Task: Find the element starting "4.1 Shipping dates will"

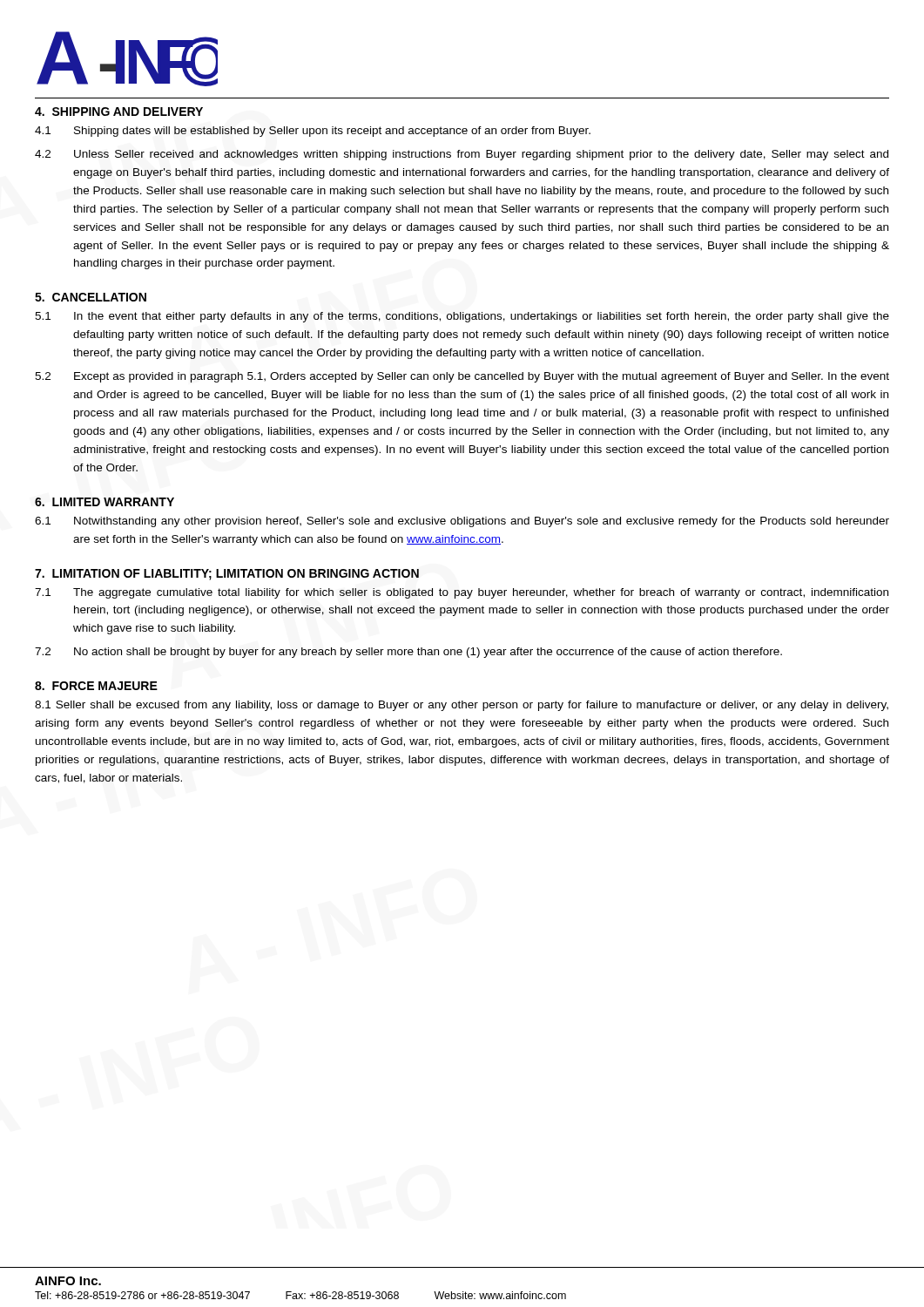Action: coord(462,131)
